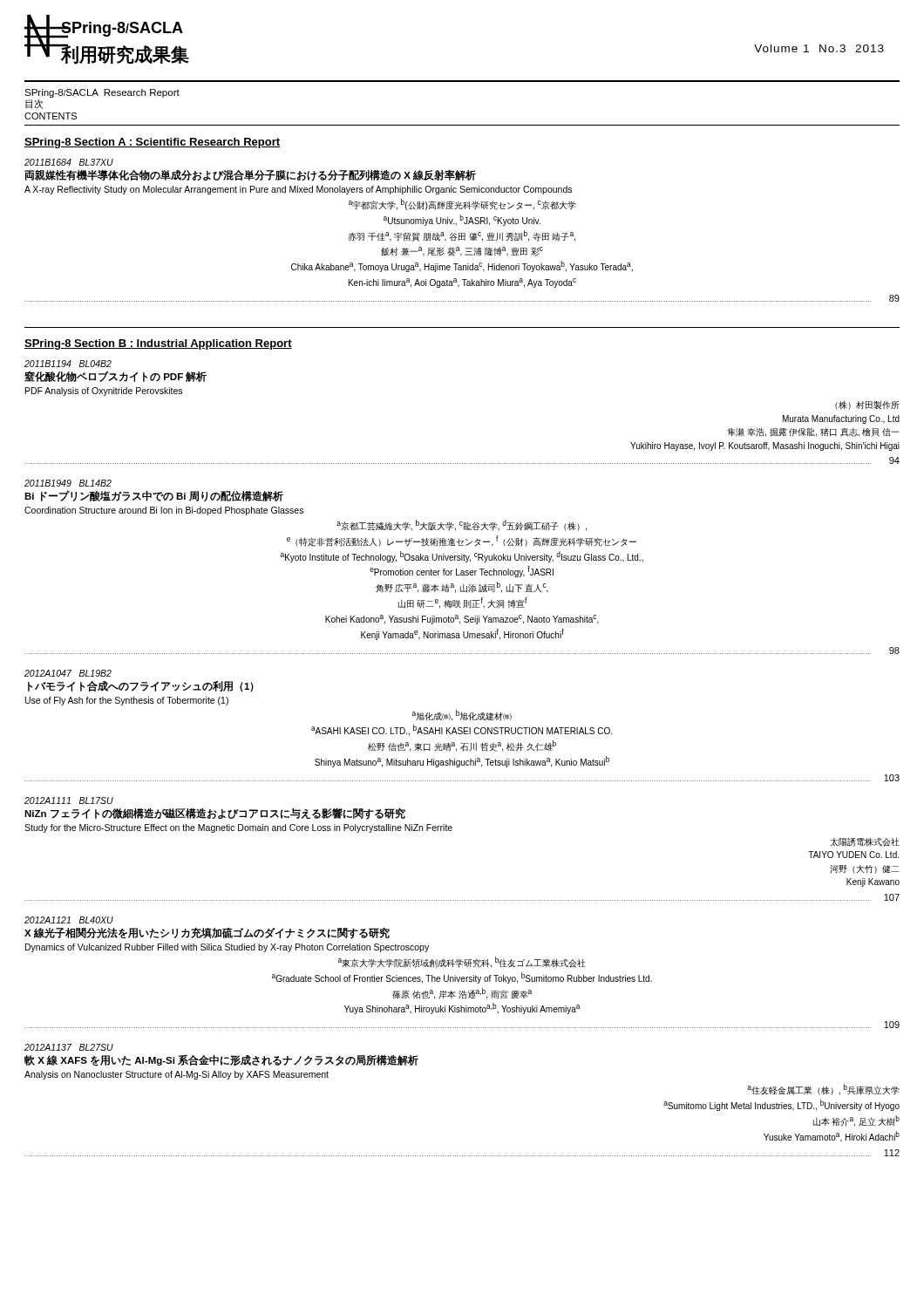924x1308 pixels.
Task: Click on the element starting "SPring-8 Section B"
Action: 158,343
